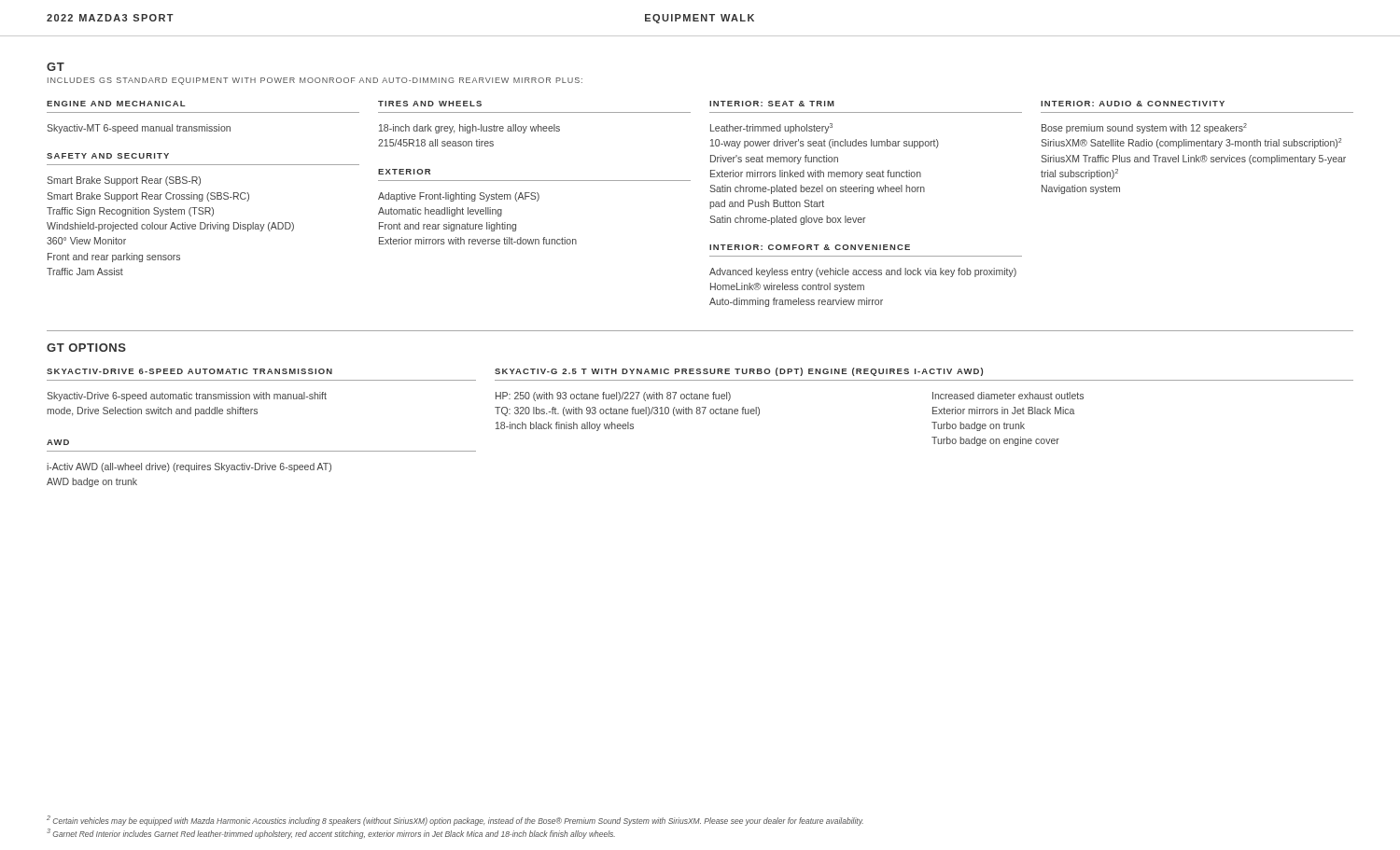Image resolution: width=1400 pixels, height=850 pixels.
Task: Navigate to the text block starting "INCLUDES GS STANDARD EQUIPMENT"
Action: pyautogui.click(x=315, y=80)
